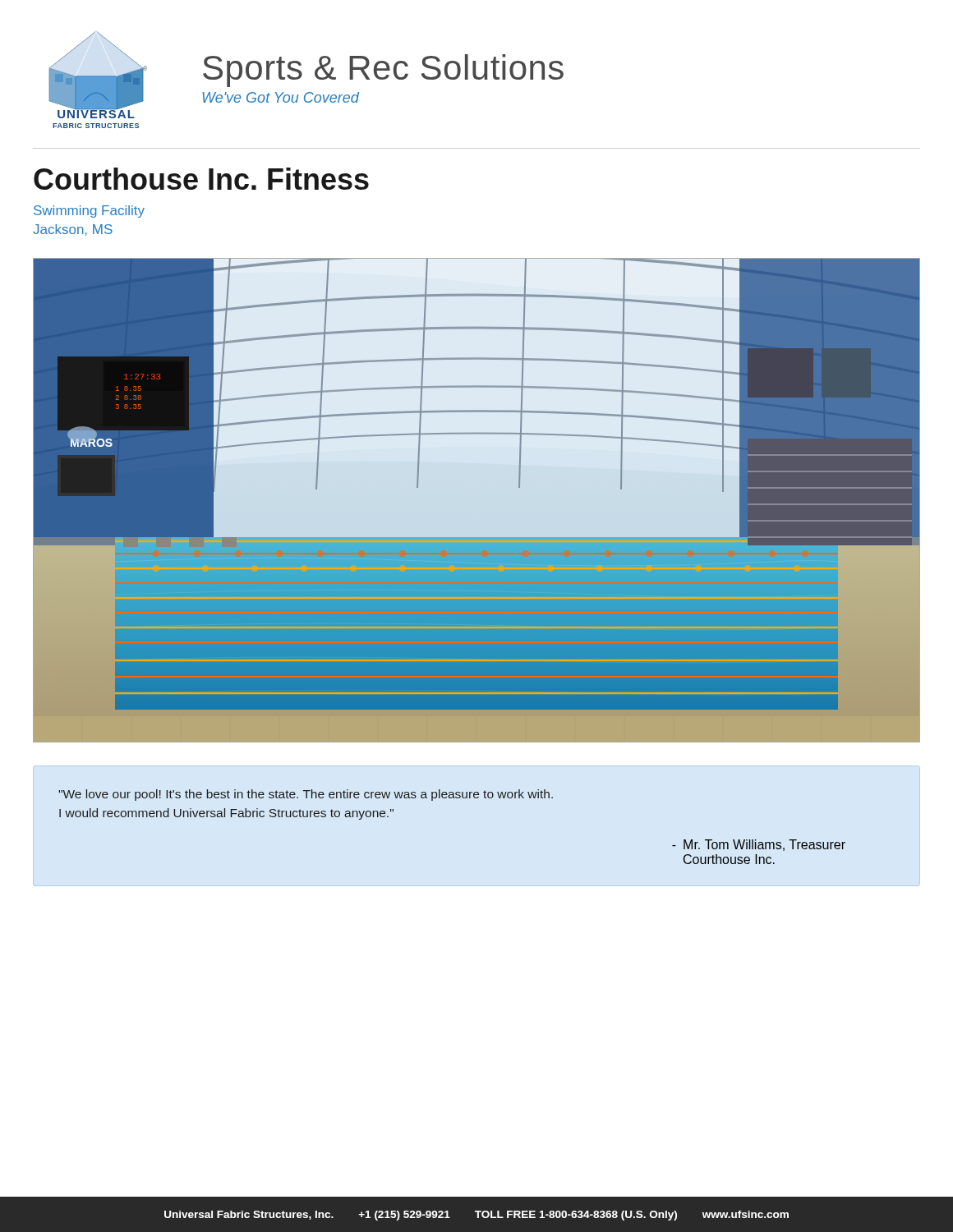Click on the photo
The image size is (953, 1232).
(476, 502)
